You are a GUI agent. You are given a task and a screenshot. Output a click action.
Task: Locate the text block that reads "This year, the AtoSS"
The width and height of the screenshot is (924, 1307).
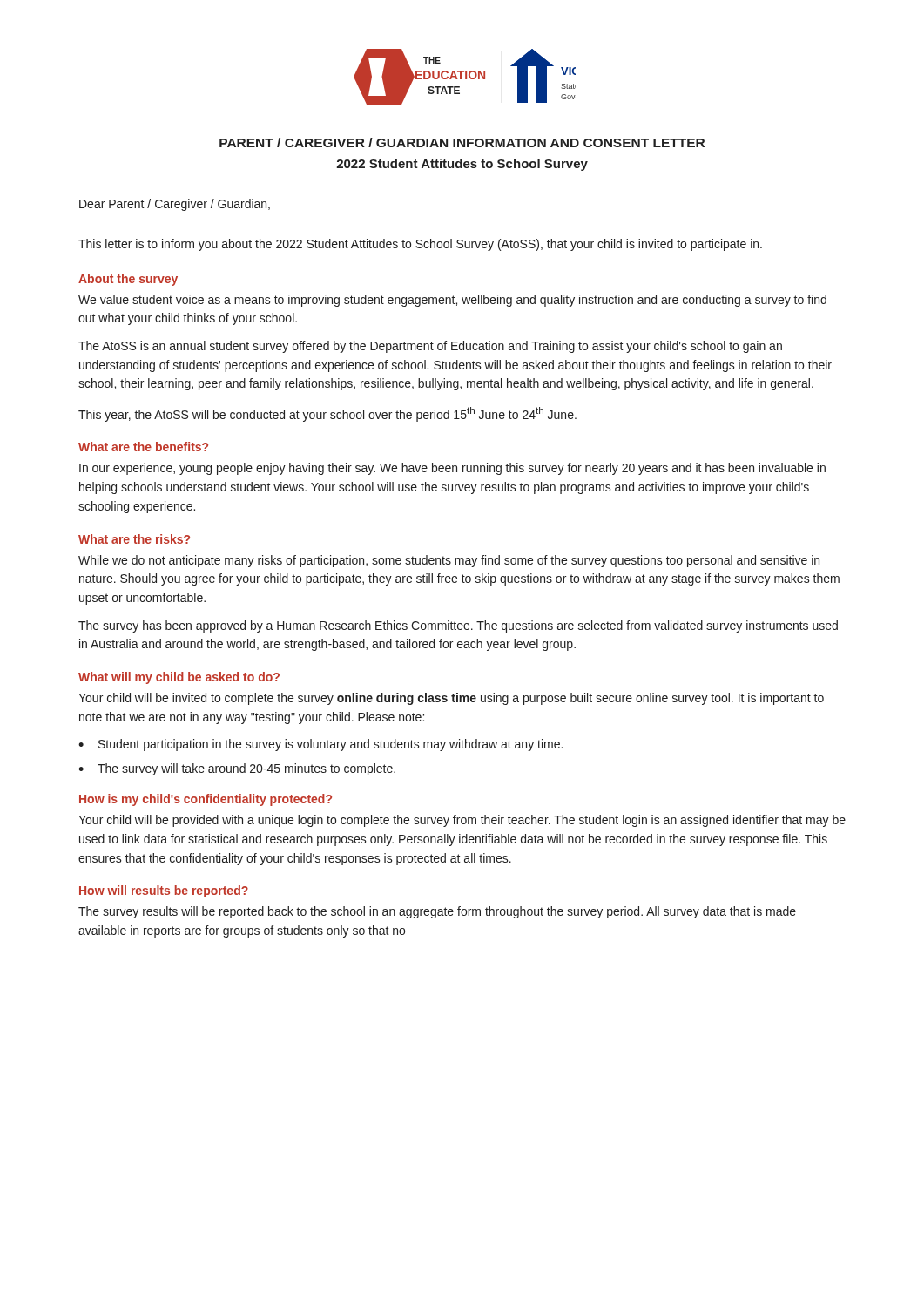point(328,413)
